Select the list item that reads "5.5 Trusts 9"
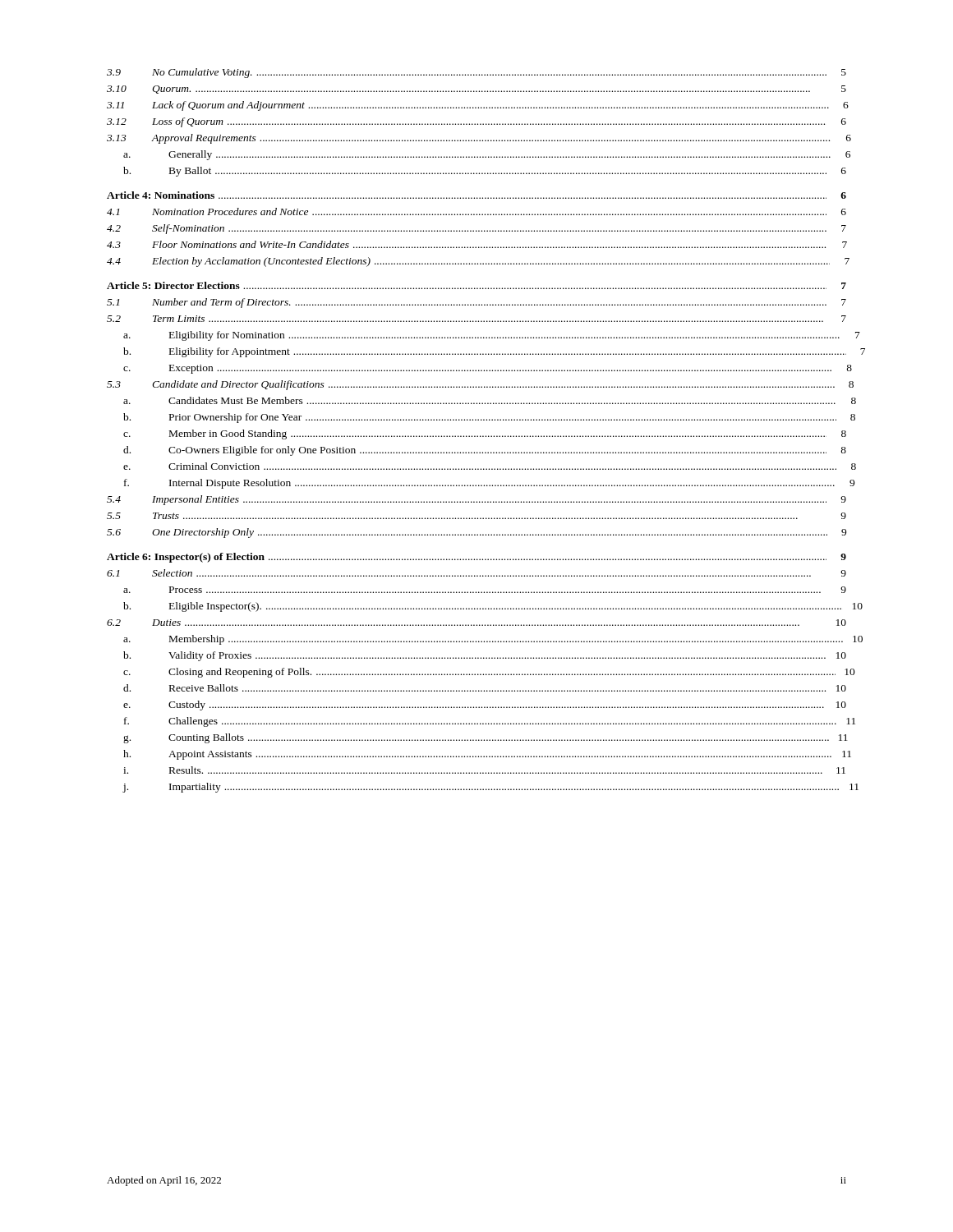Screen dimensions: 1232x953 (476, 516)
